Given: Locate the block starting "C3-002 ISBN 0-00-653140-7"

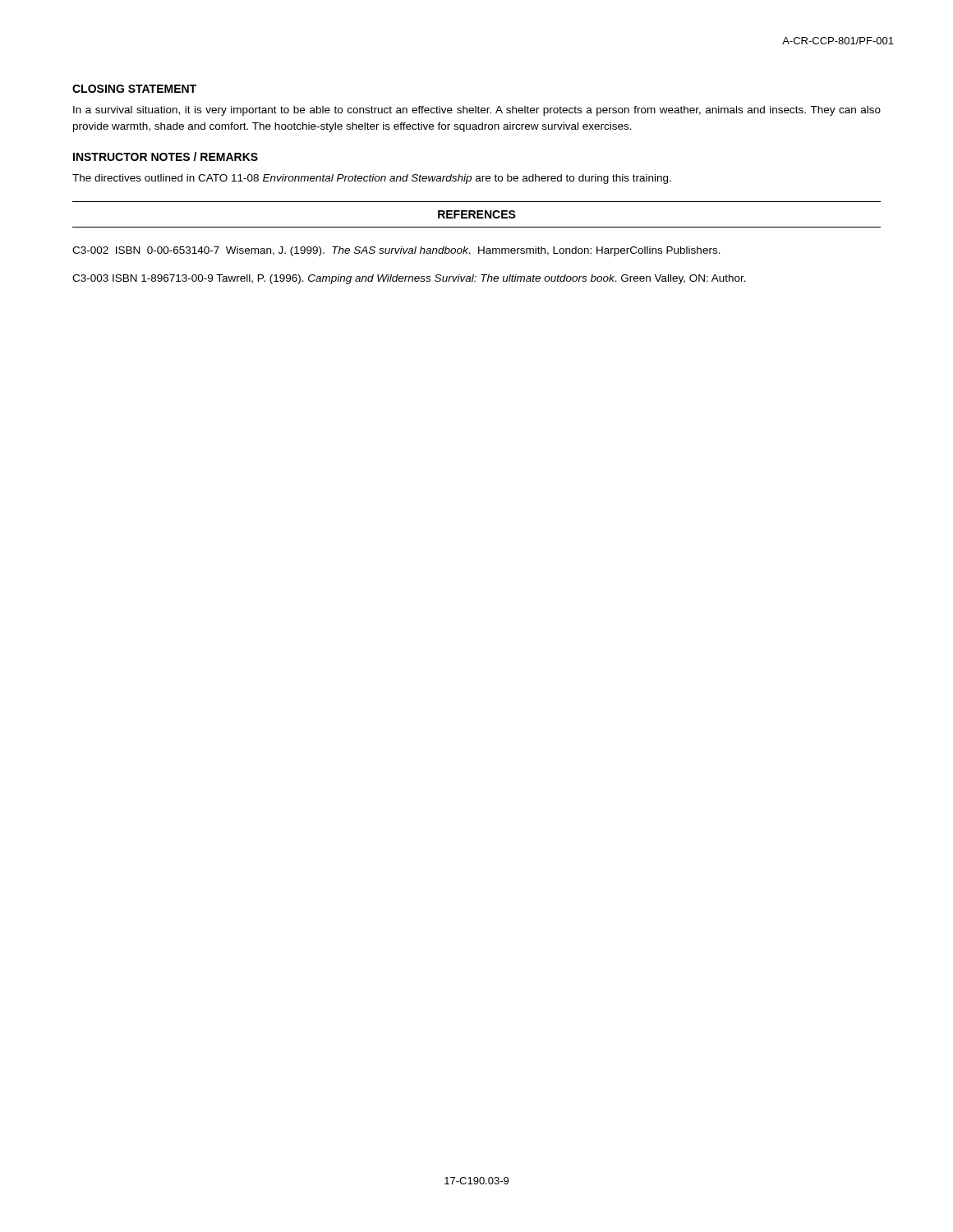Looking at the screenshot, I should coord(397,250).
